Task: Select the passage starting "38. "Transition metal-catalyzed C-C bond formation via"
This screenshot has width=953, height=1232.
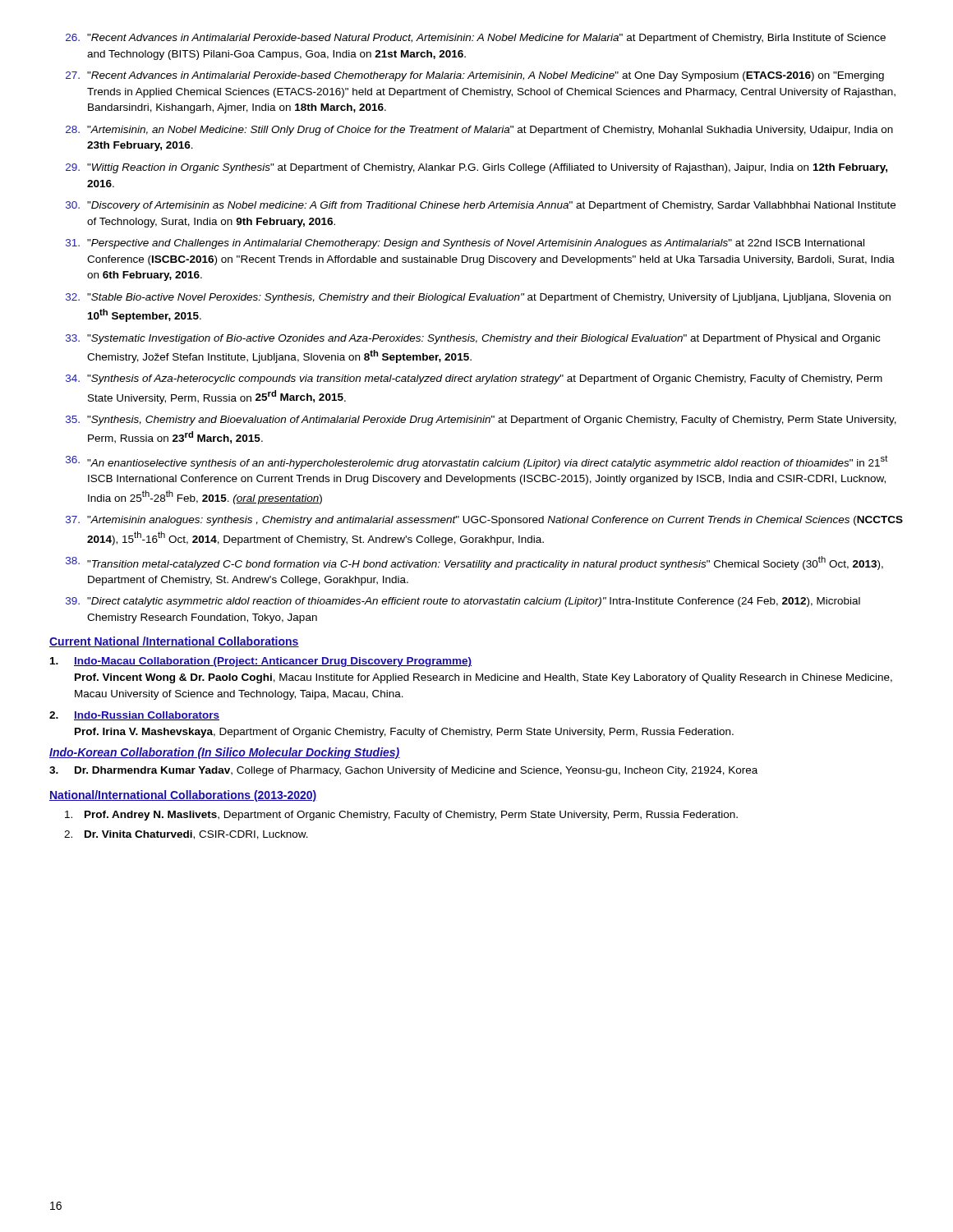Action: [476, 570]
